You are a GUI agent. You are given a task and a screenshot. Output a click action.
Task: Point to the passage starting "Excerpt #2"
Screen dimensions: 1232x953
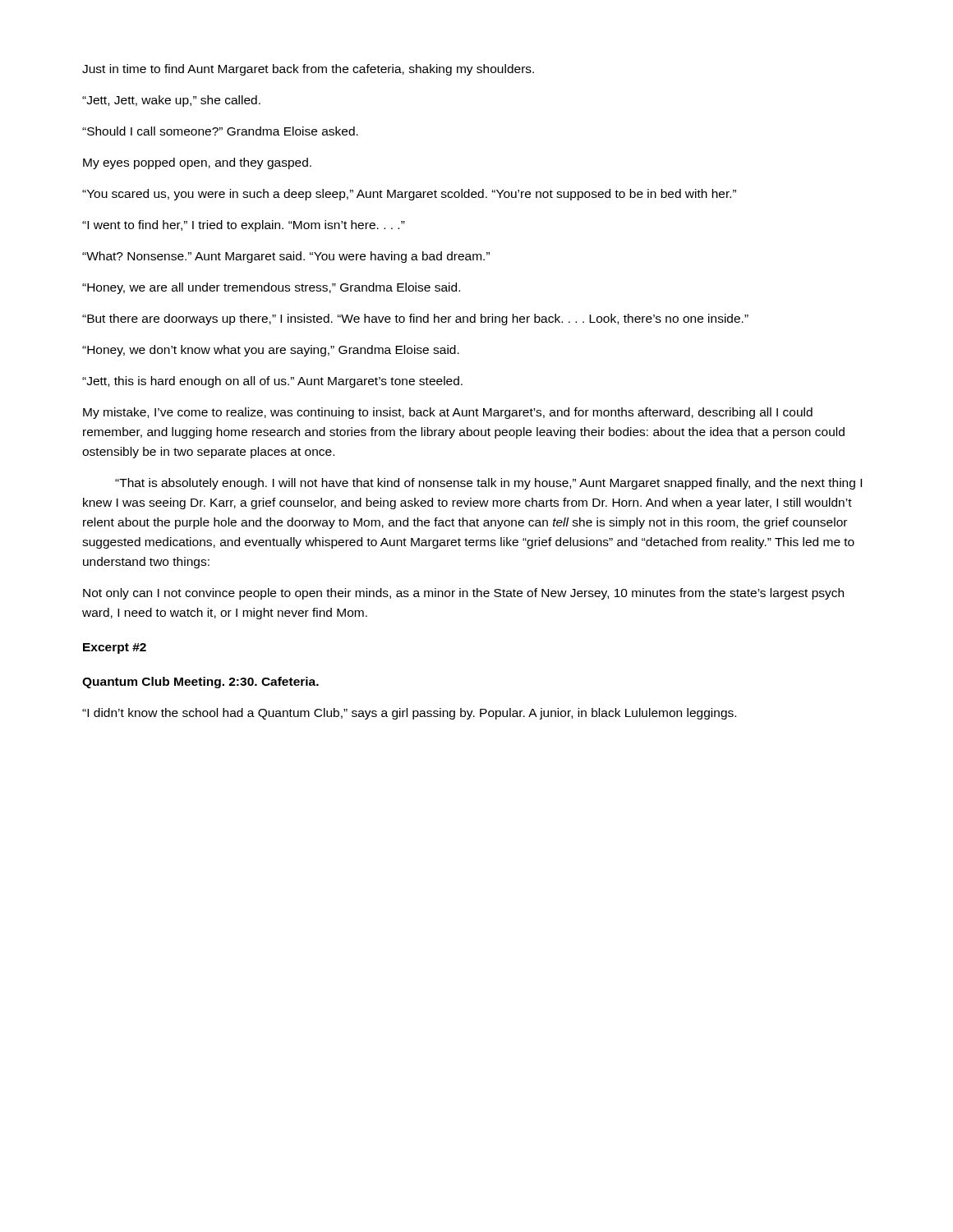tap(114, 647)
